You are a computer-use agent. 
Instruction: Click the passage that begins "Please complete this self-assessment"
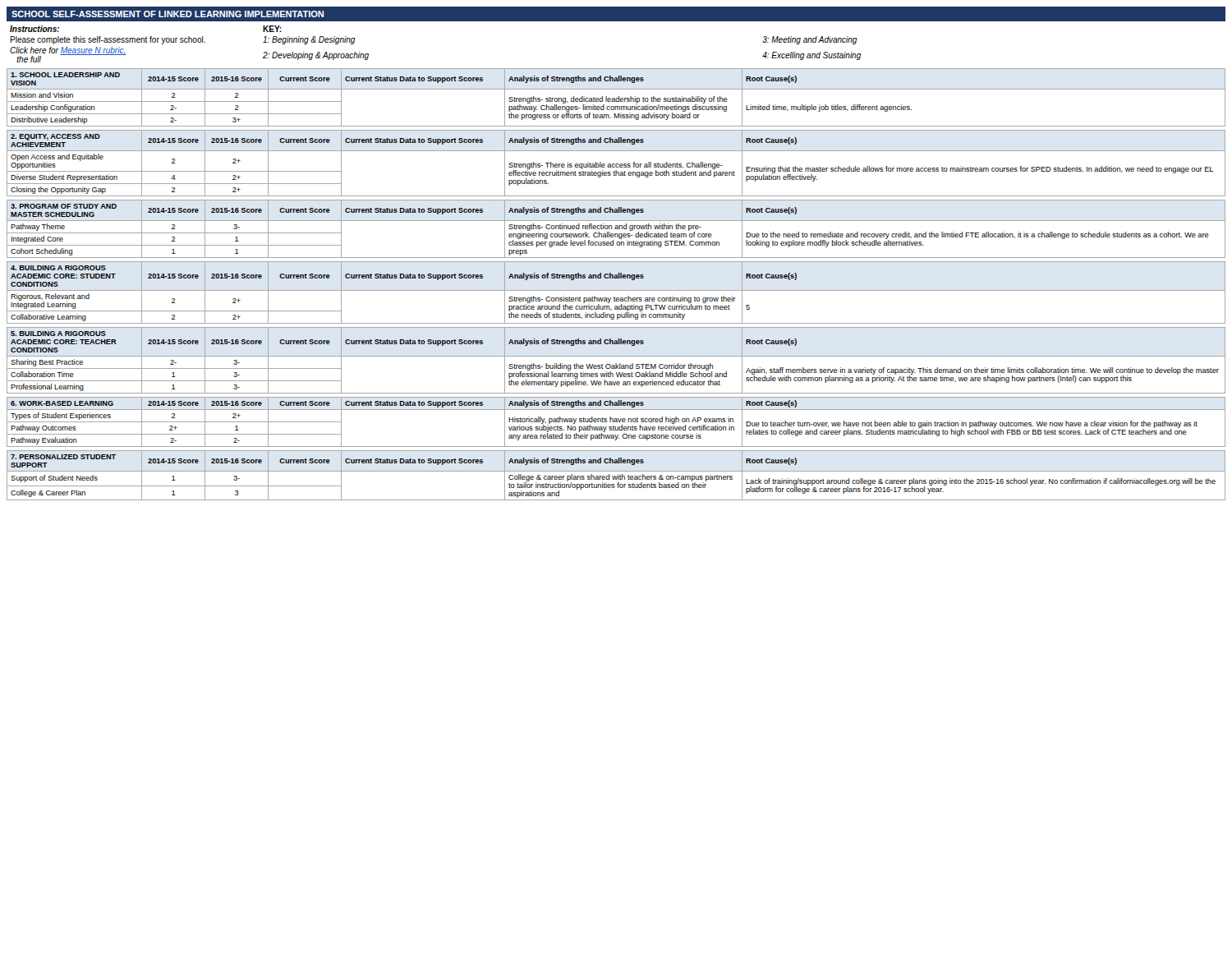pyautogui.click(x=108, y=40)
